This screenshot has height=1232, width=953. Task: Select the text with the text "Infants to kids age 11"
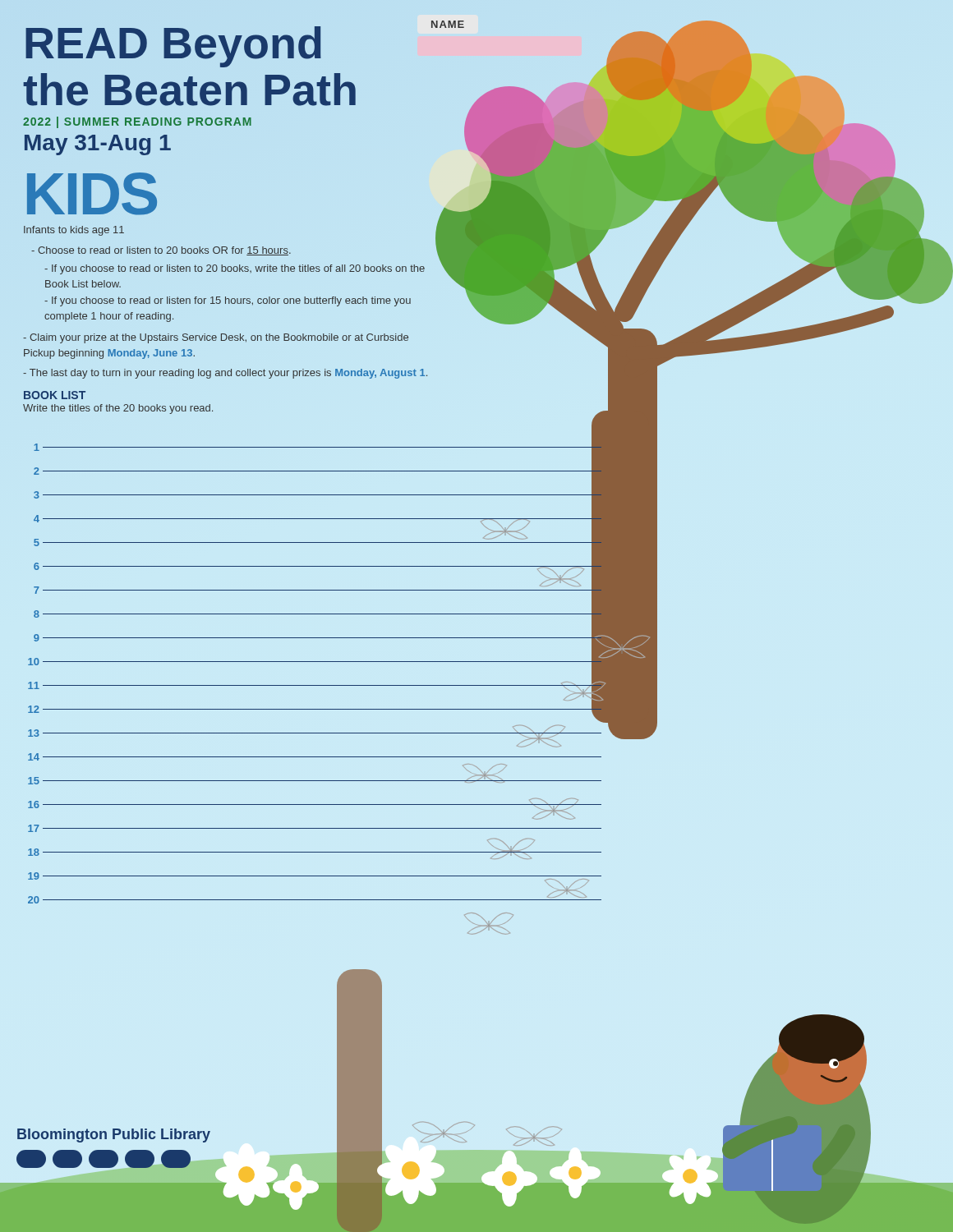click(x=74, y=230)
